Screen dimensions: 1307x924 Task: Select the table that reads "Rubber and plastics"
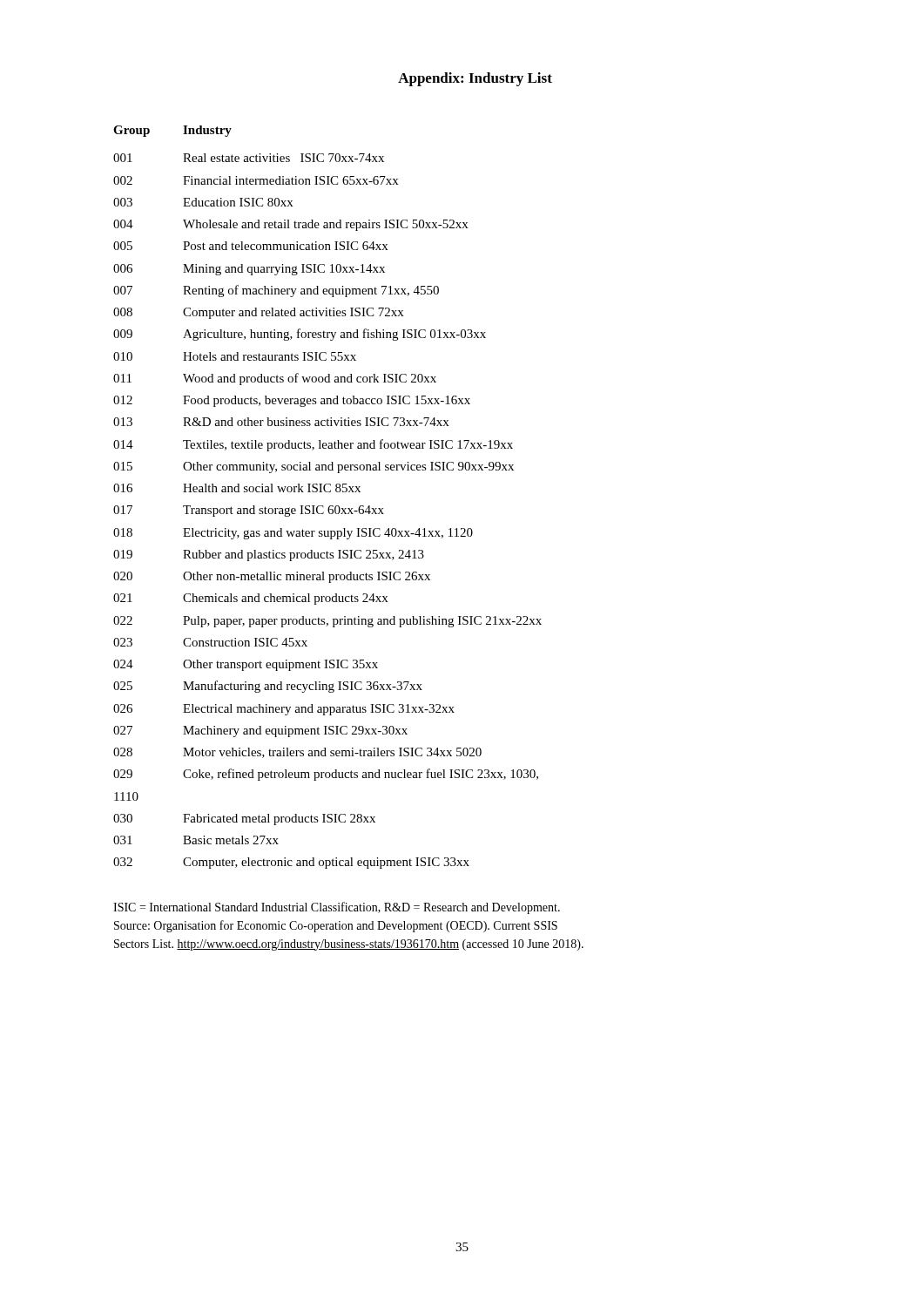(475, 496)
